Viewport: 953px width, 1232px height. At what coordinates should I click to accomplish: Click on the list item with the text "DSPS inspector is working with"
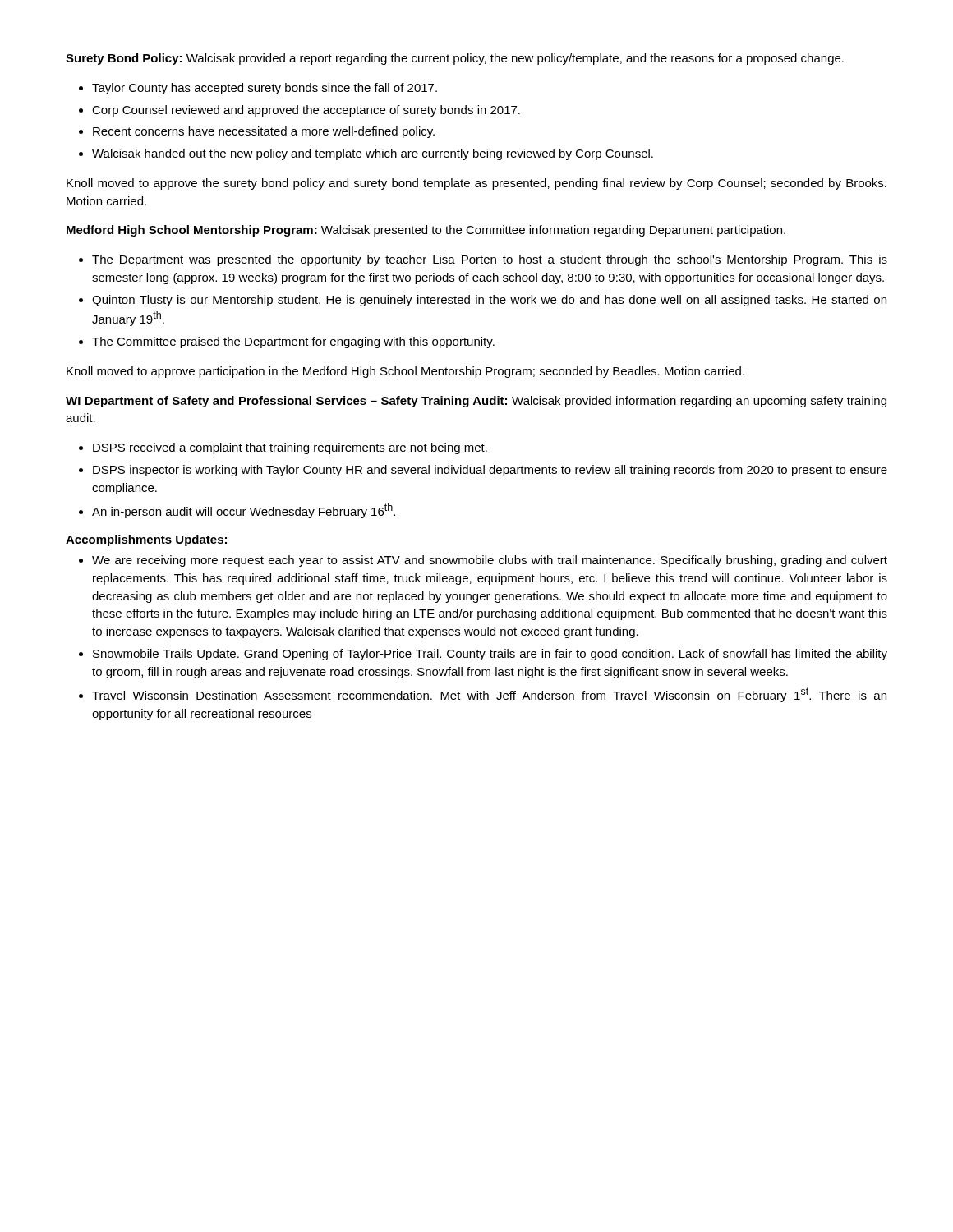click(490, 478)
